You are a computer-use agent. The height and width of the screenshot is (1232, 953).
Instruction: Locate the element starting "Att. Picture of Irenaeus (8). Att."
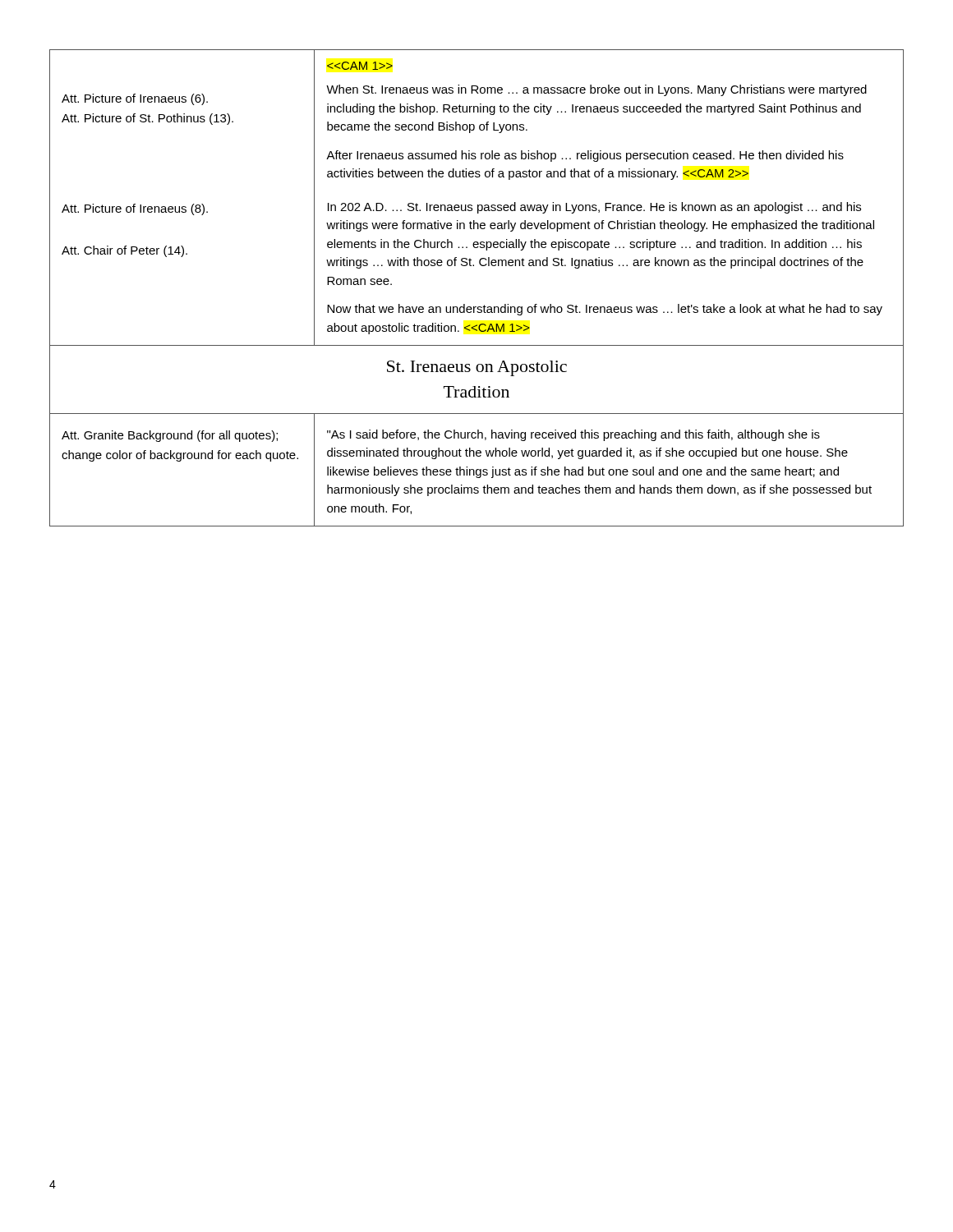tap(135, 209)
